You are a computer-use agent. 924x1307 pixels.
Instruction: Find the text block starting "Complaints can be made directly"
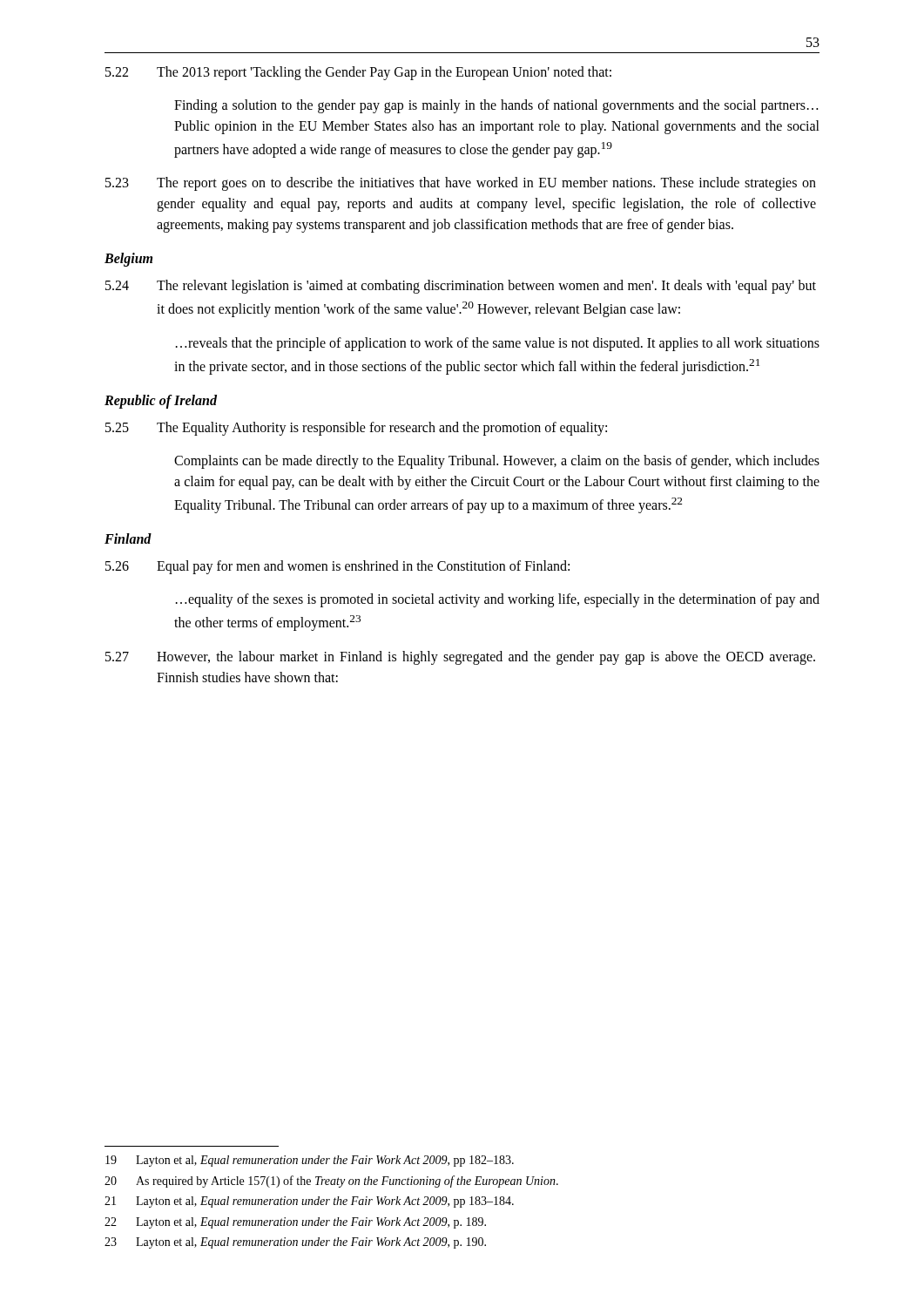(x=497, y=483)
